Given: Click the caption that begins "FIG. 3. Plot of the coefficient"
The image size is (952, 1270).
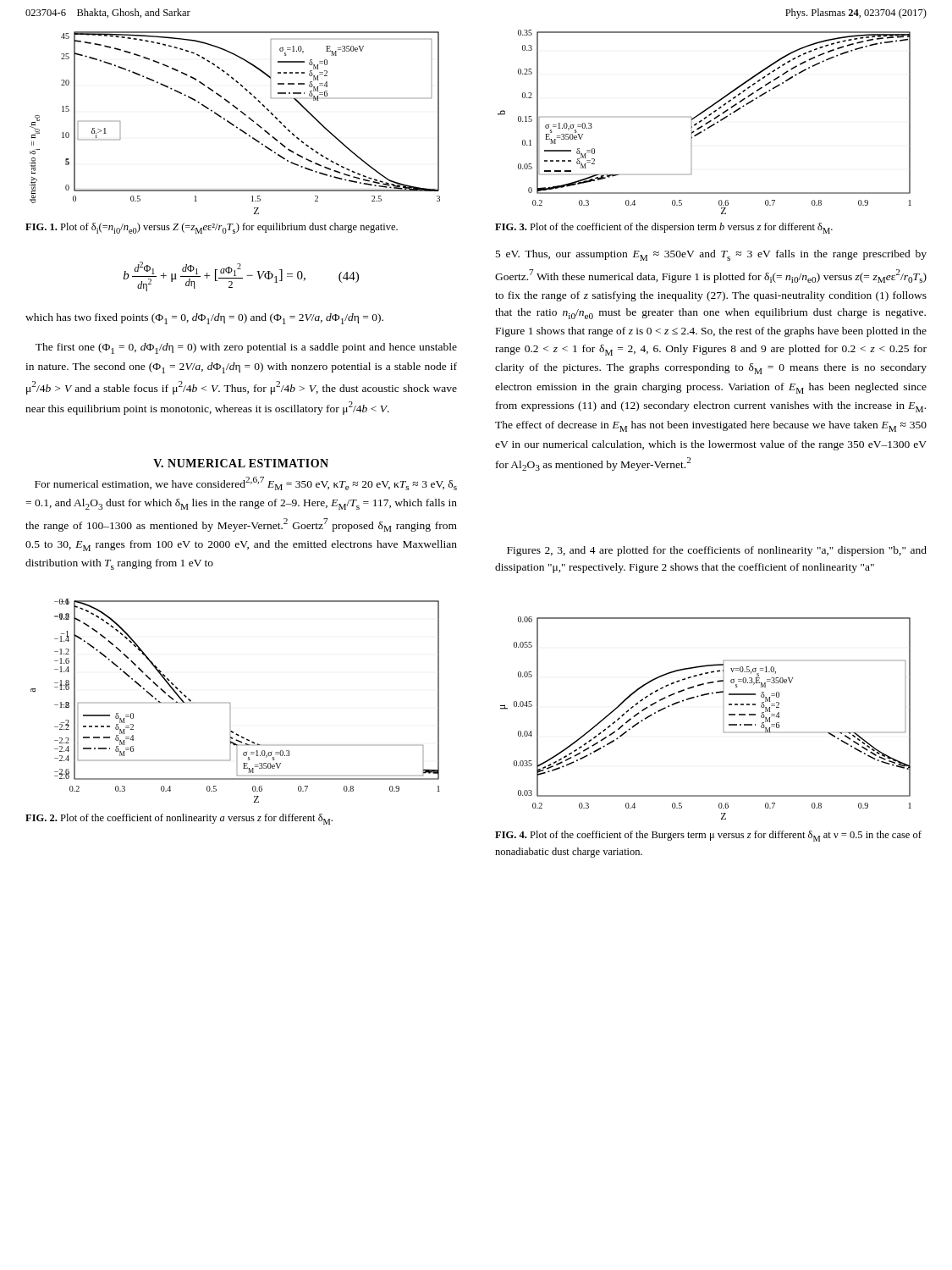Looking at the screenshot, I should click(664, 228).
